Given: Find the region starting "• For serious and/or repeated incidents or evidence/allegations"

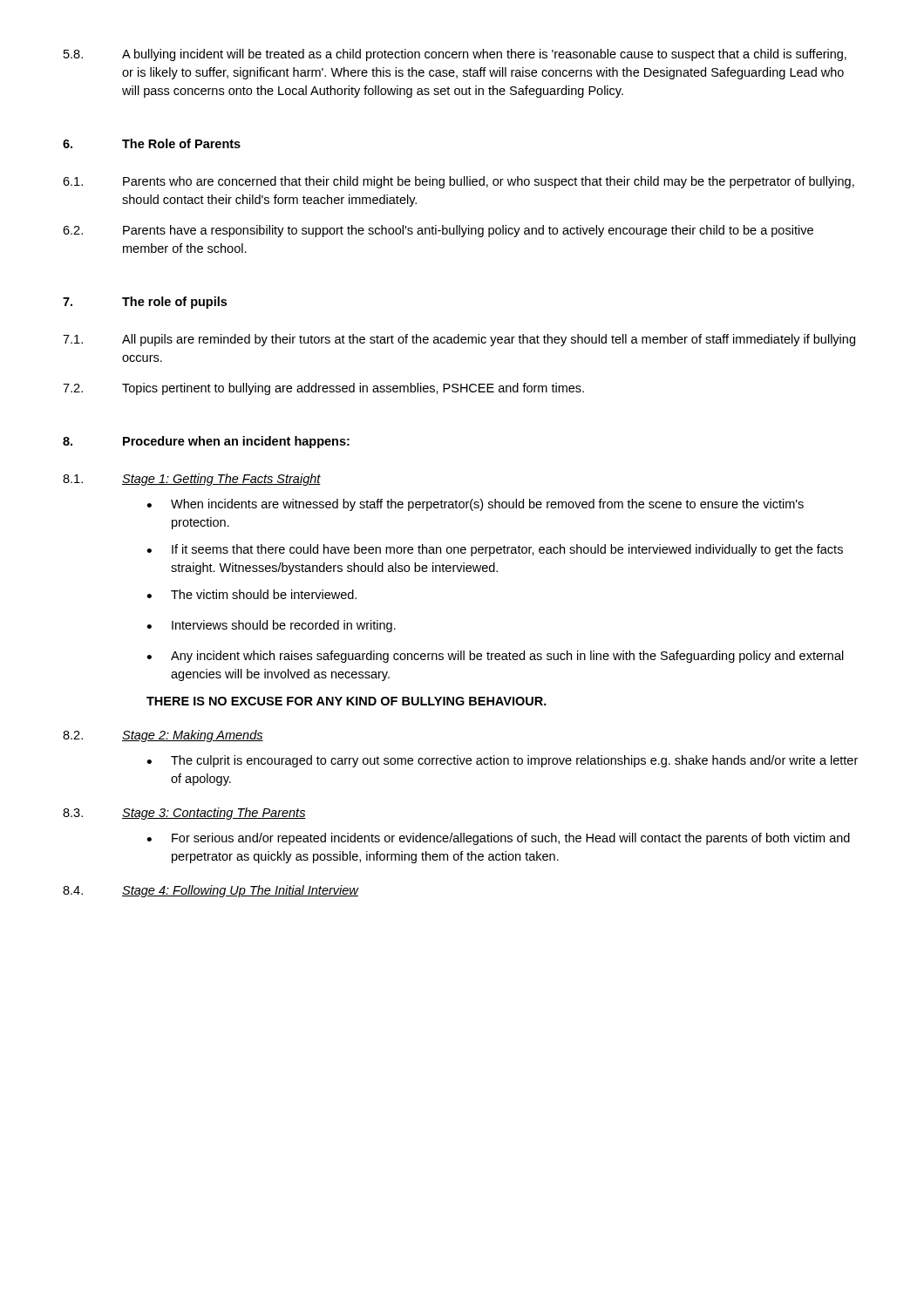Looking at the screenshot, I should pyautogui.click(x=504, y=847).
